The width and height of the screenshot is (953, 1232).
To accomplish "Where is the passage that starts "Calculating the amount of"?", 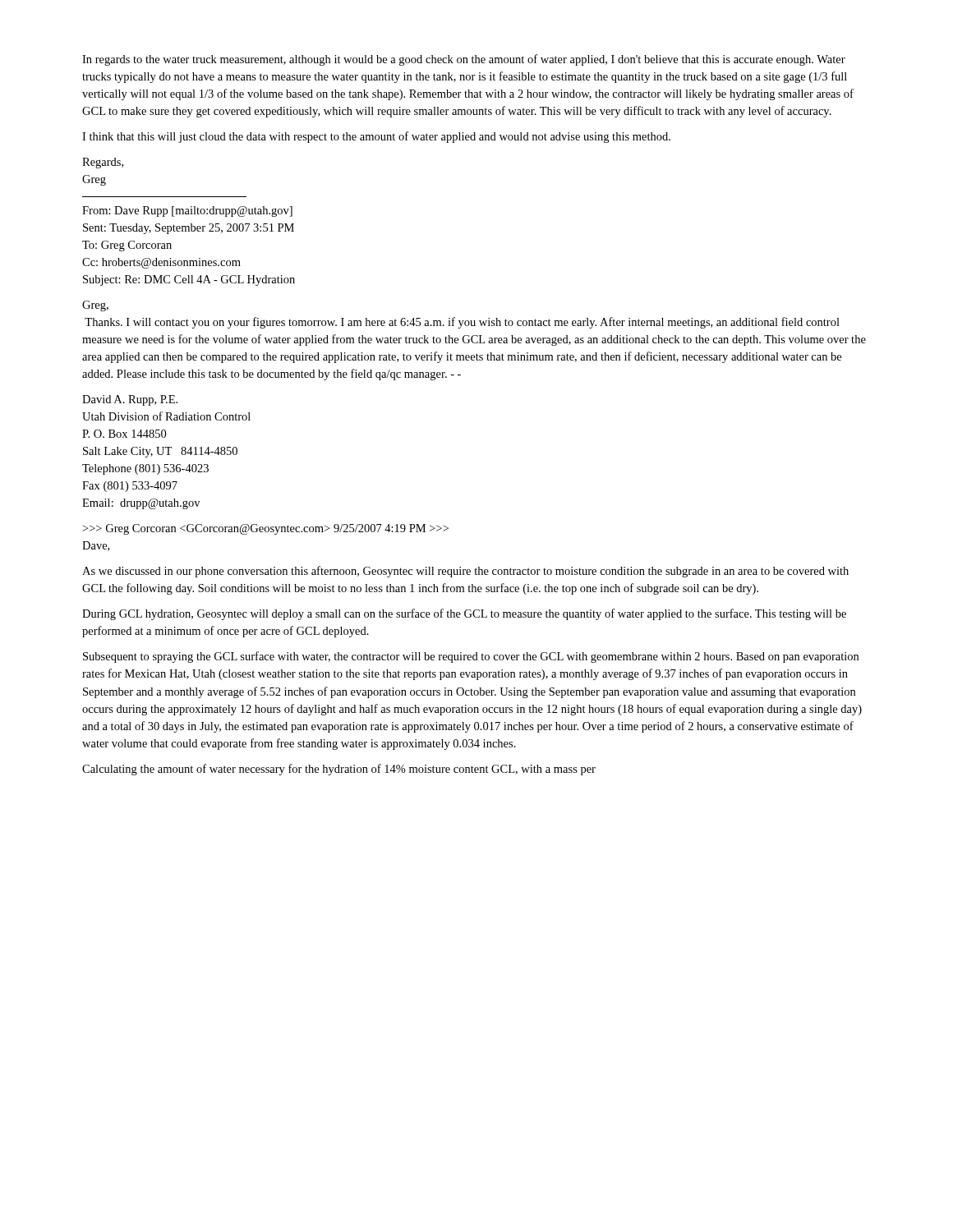I will coord(476,769).
